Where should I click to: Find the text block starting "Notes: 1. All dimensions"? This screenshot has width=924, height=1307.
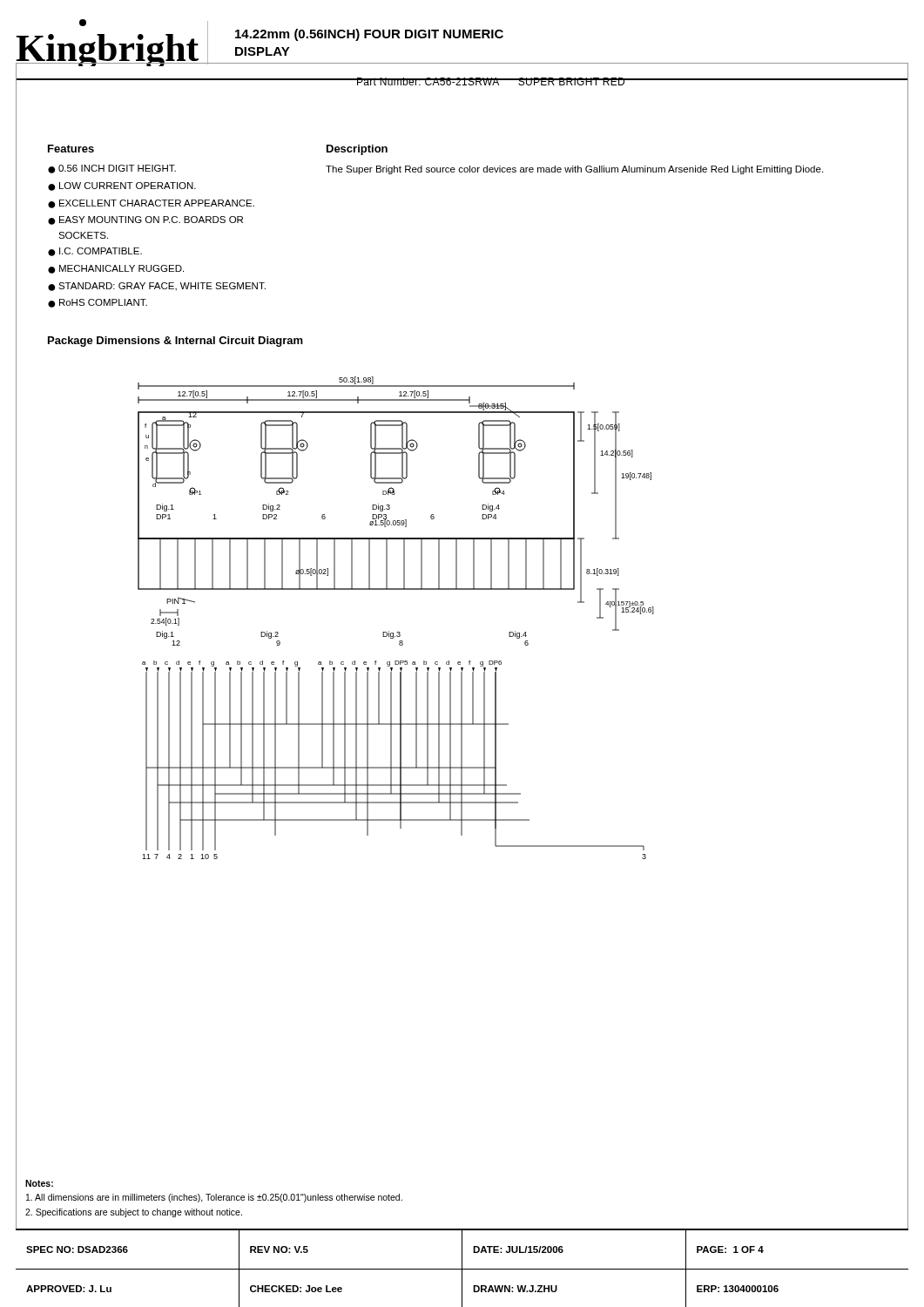point(214,1198)
